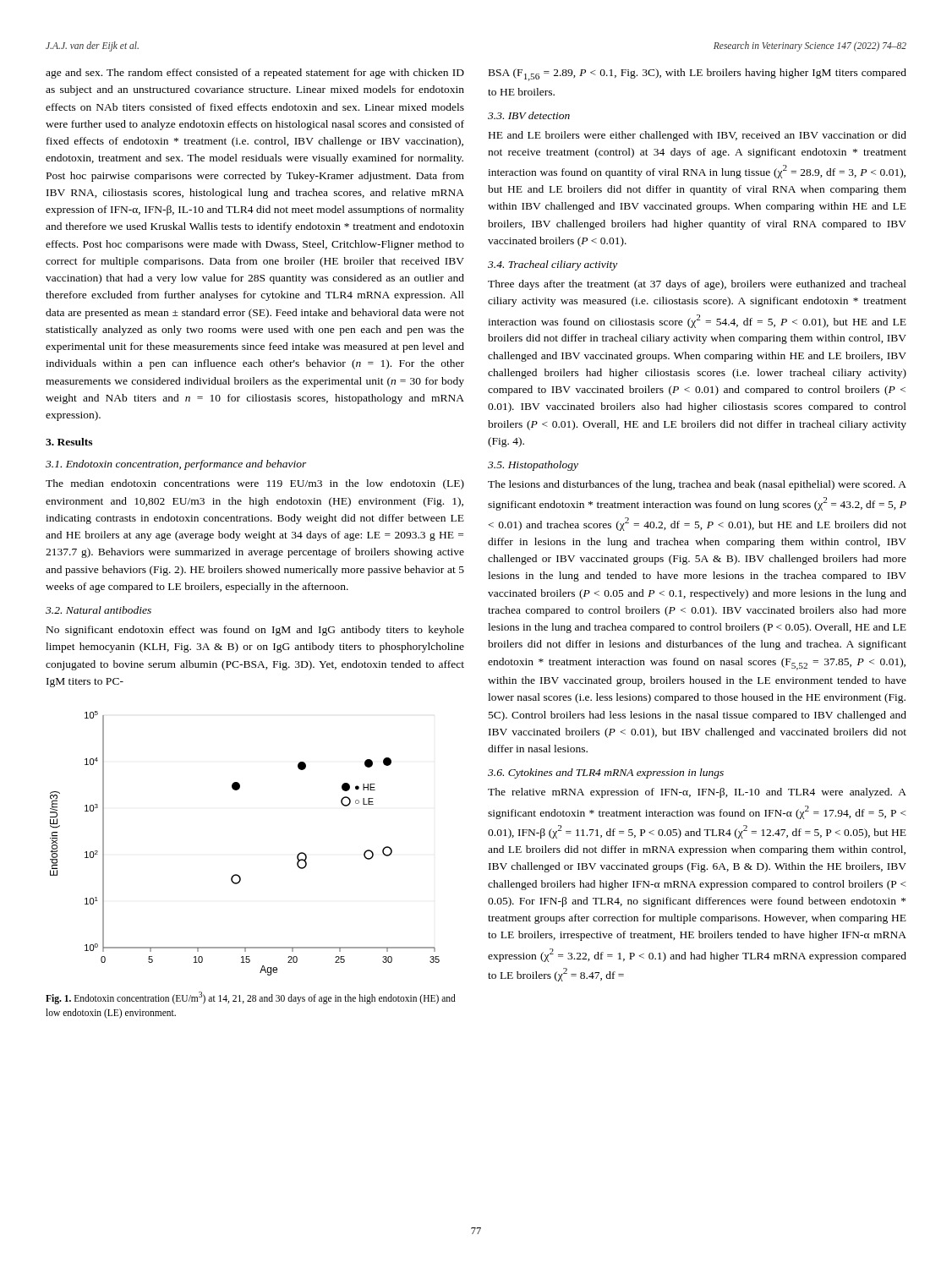Select the text starting "No significant endotoxin"
Image resolution: width=952 pixels, height=1268 pixels.
click(255, 656)
